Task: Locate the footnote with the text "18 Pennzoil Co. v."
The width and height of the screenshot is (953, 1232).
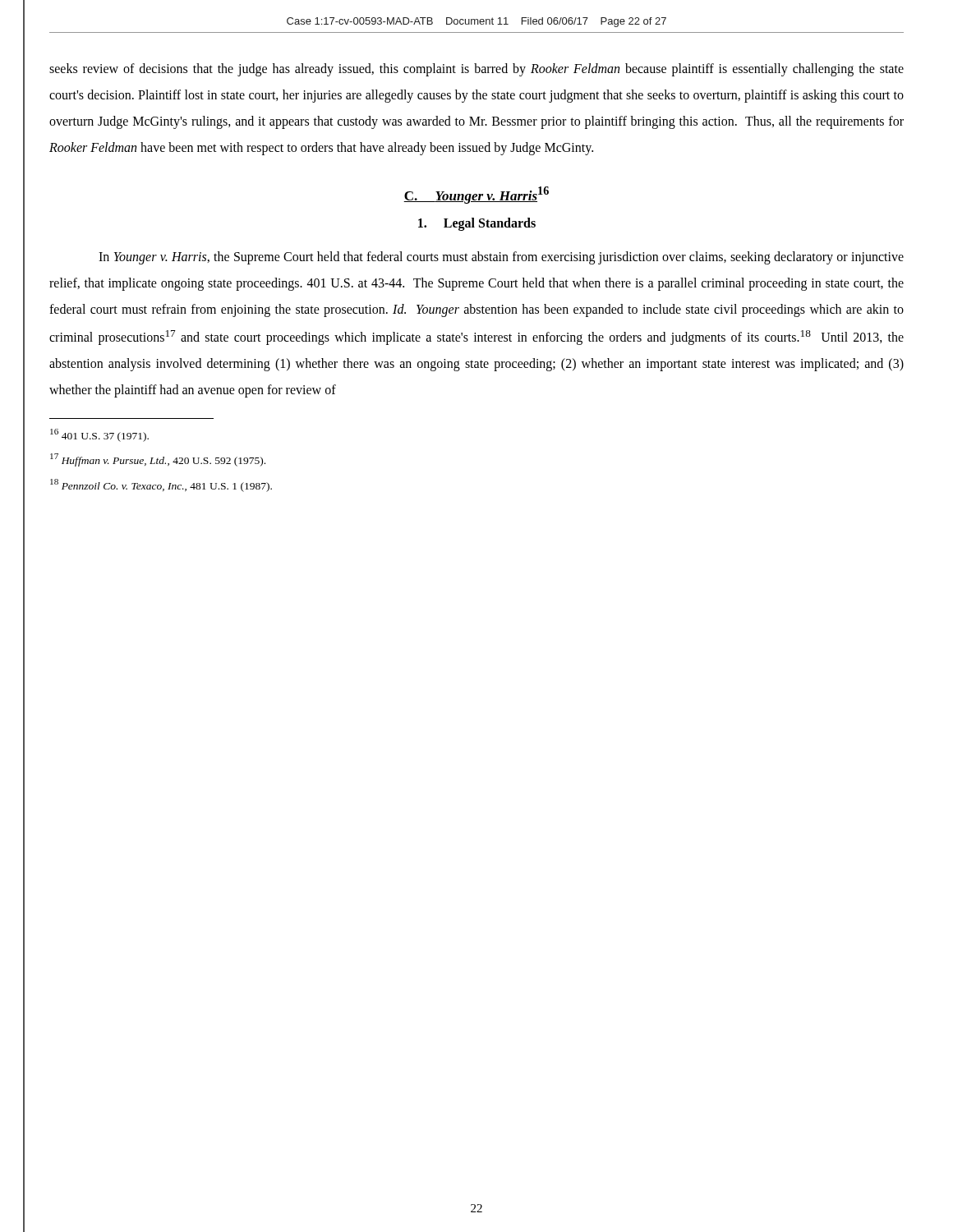Action: click(x=161, y=484)
